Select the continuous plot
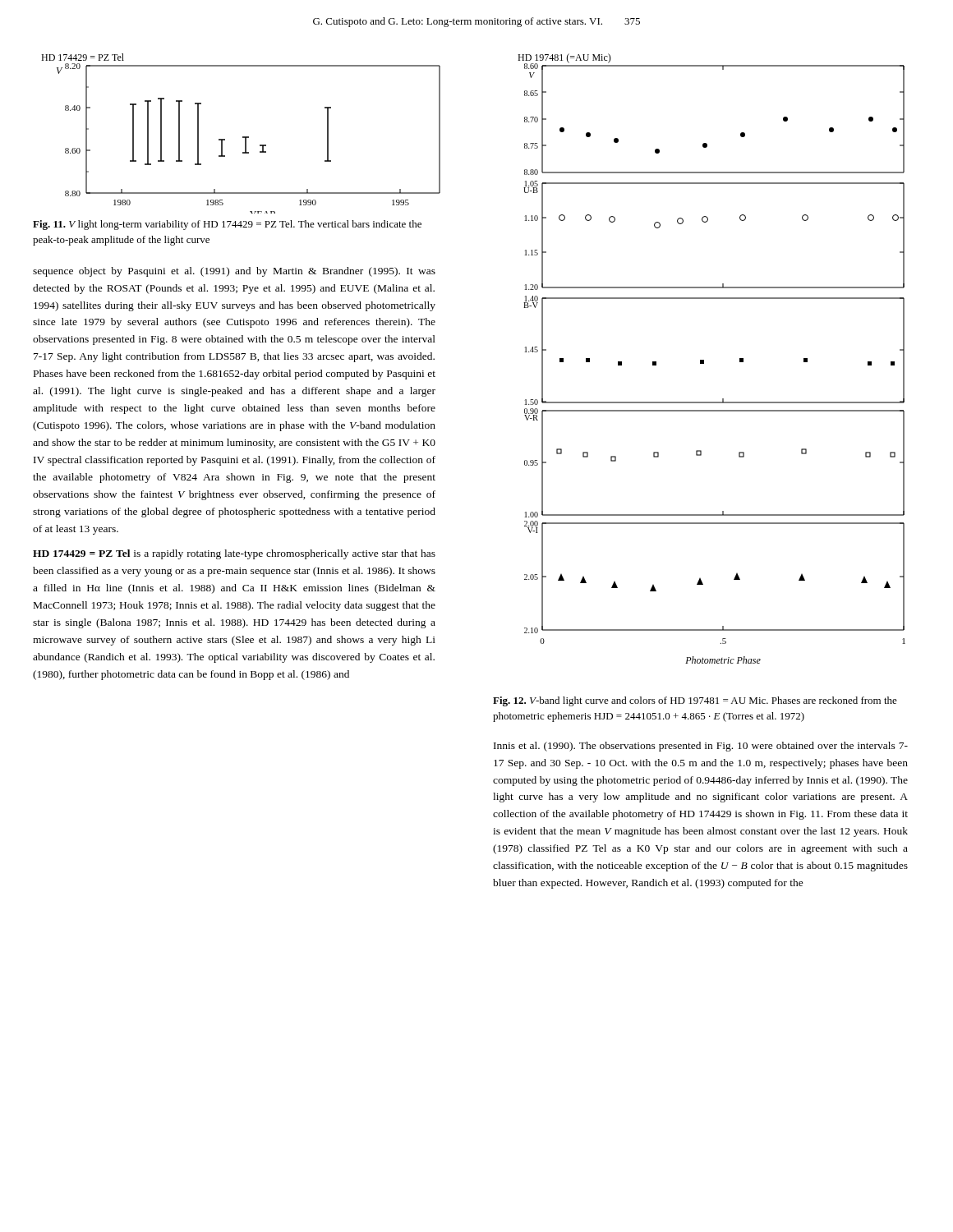This screenshot has width=953, height=1232. click(x=242, y=131)
